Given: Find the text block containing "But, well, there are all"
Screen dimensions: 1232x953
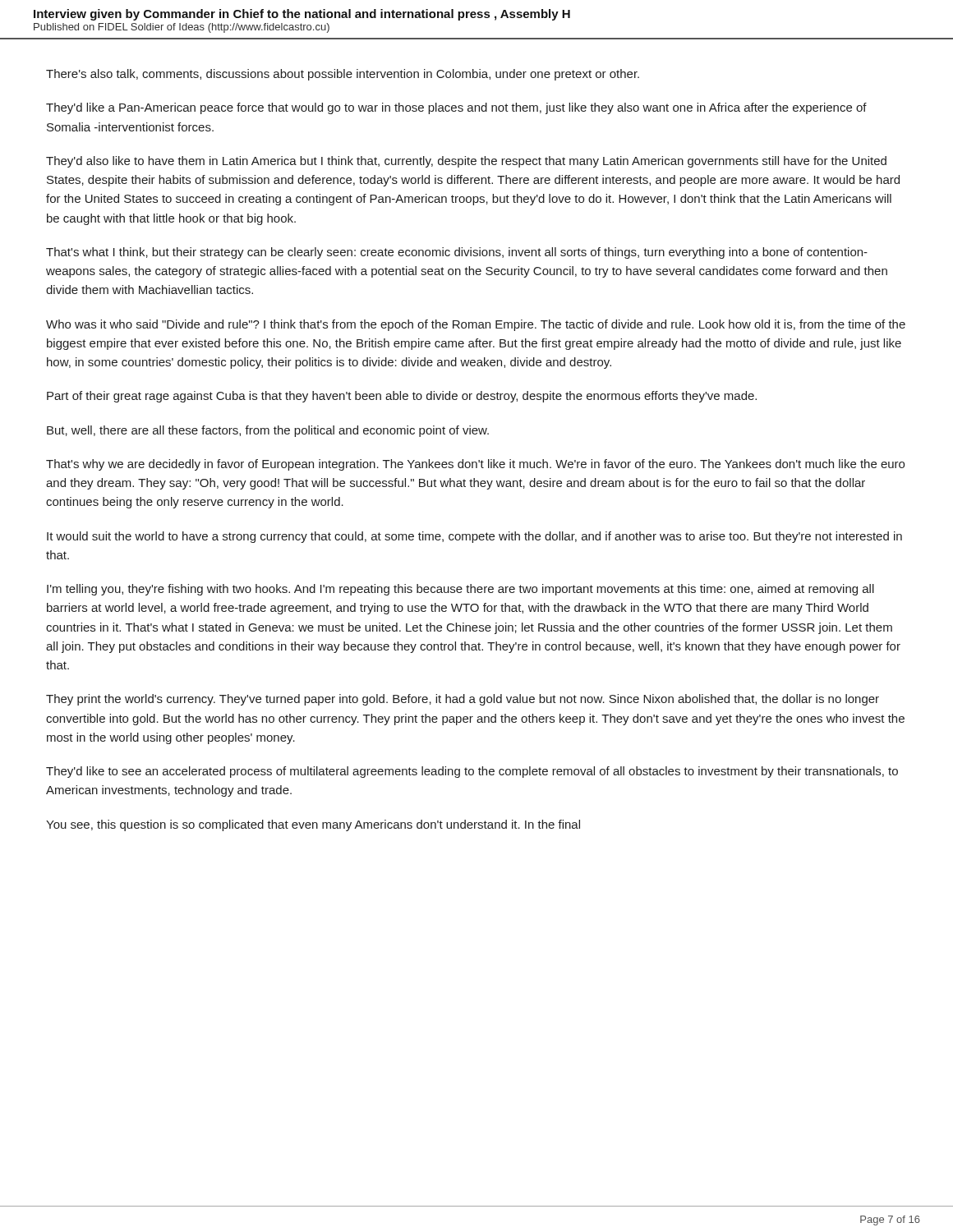Looking at the screenshot, I should (x=268, y=430).
